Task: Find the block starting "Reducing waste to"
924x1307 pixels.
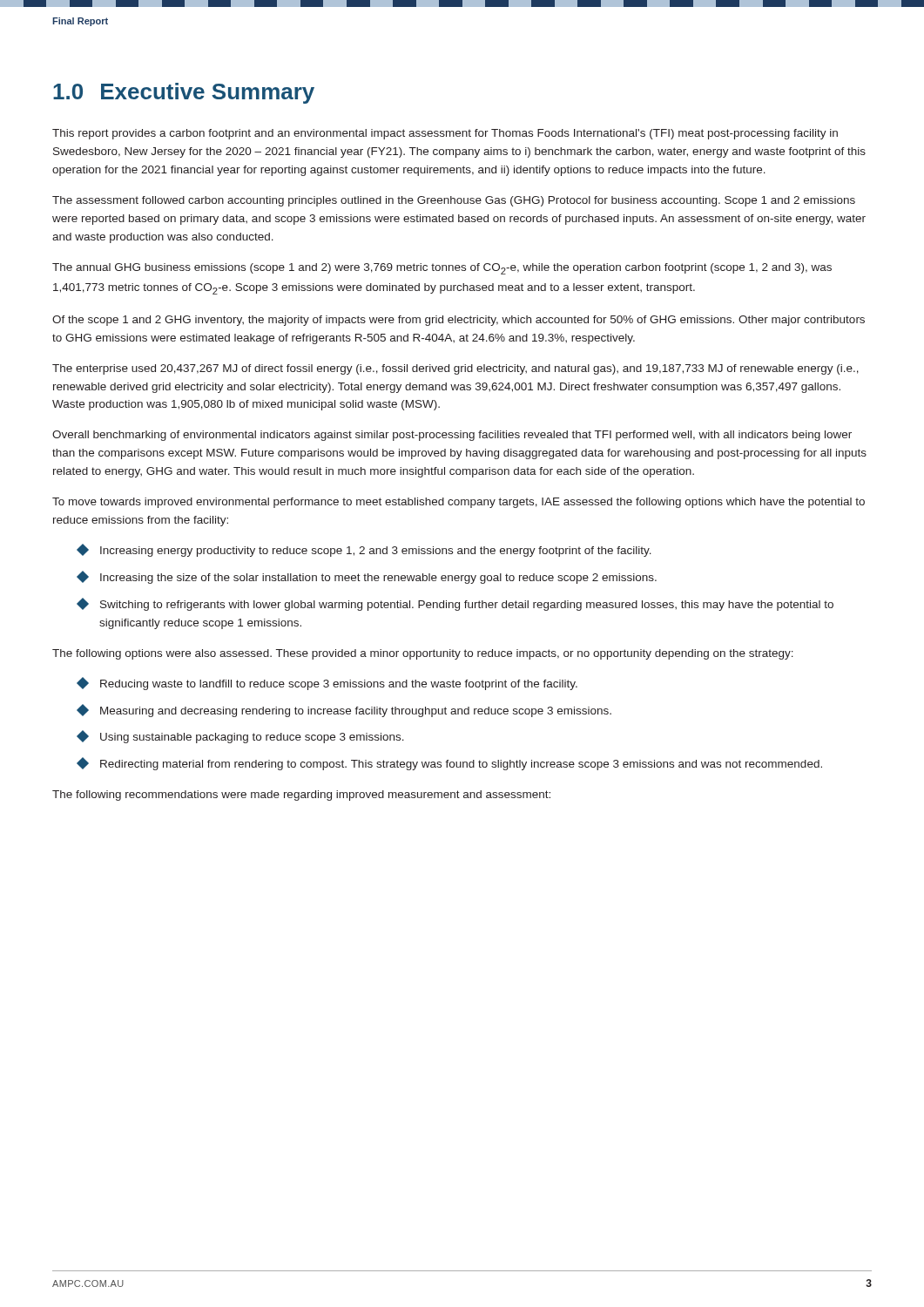Action: [462, 684]
